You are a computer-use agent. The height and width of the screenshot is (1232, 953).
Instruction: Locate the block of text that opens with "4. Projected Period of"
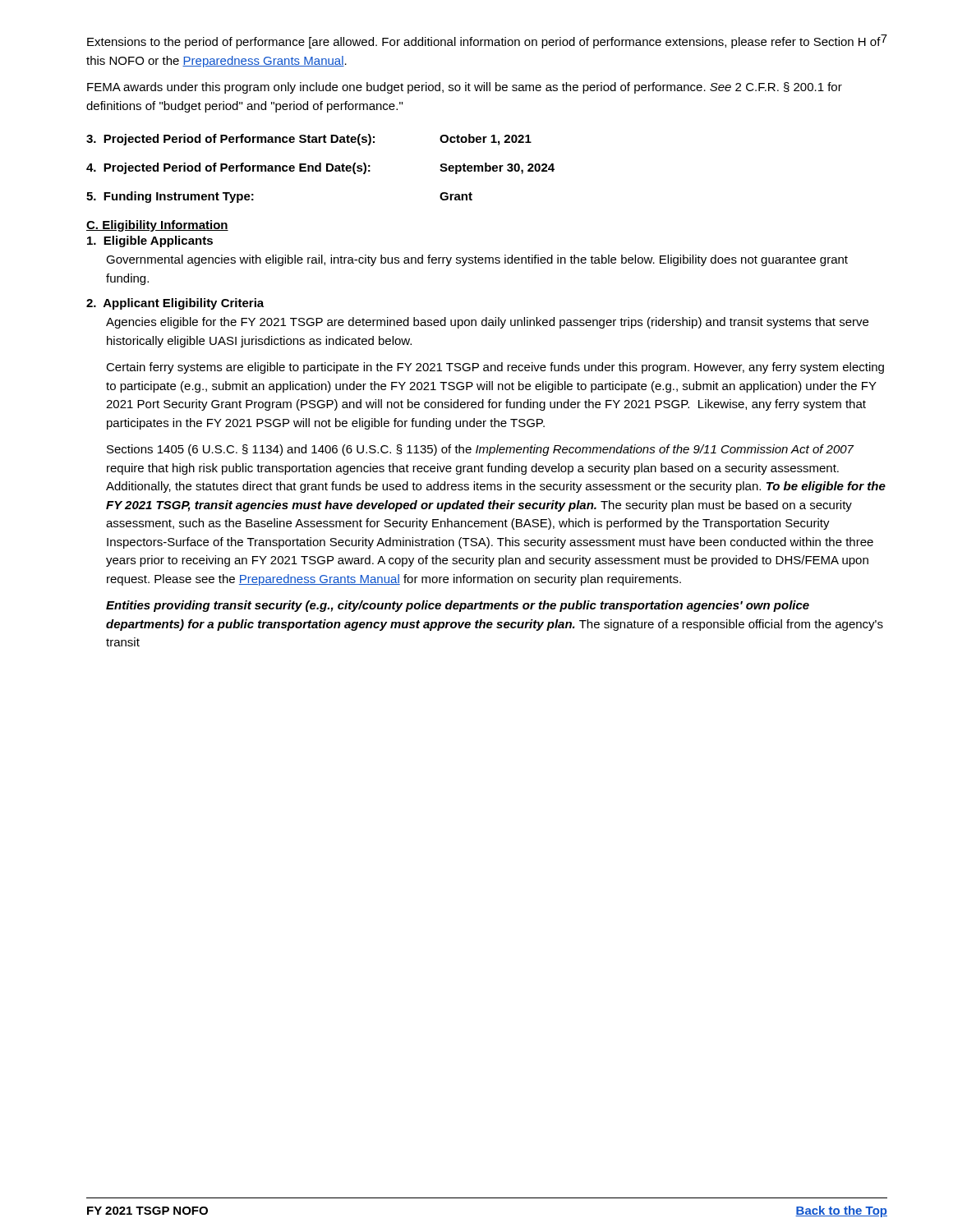[x=320, y=167]
